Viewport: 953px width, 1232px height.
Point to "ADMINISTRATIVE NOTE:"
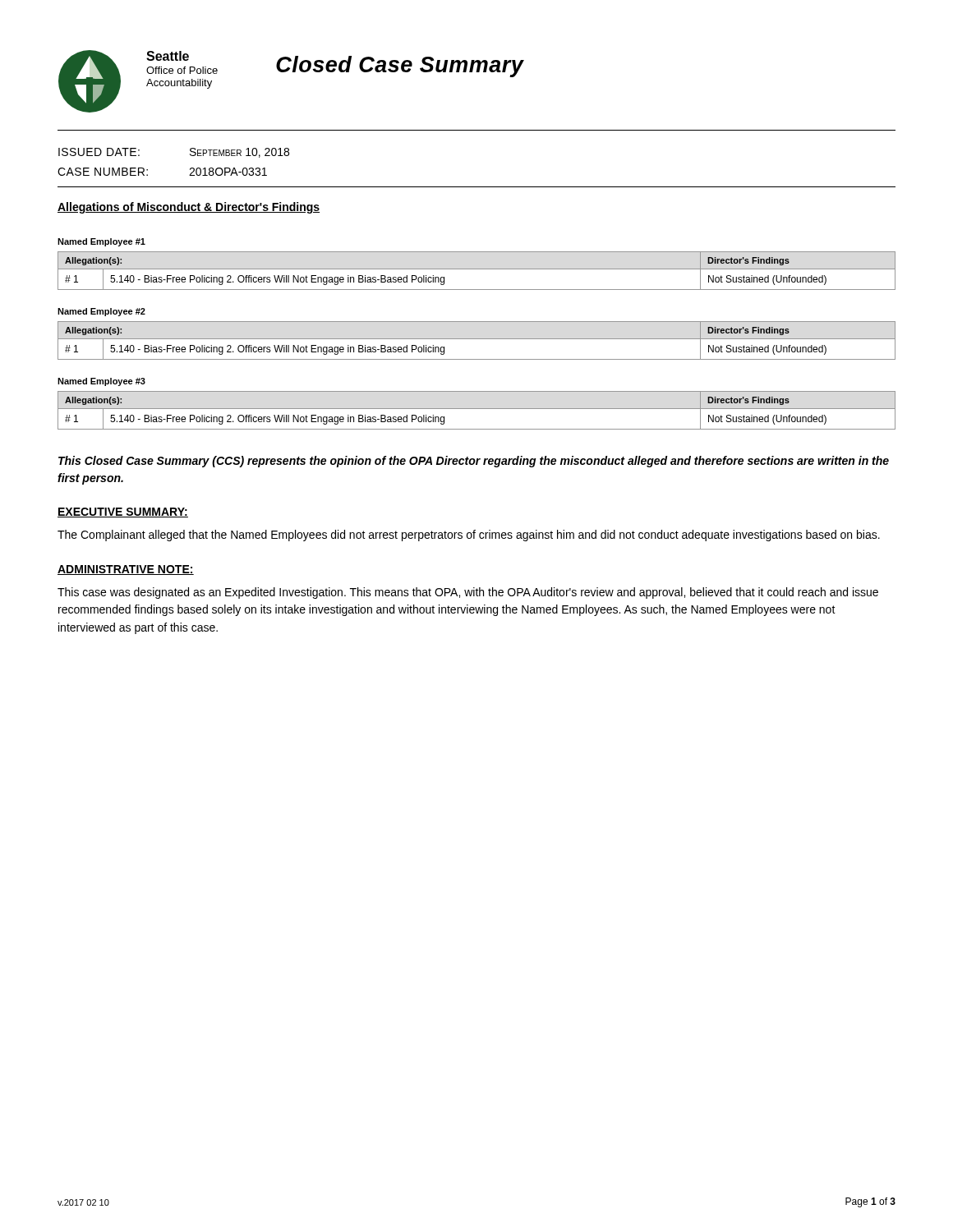pos(125,569)
